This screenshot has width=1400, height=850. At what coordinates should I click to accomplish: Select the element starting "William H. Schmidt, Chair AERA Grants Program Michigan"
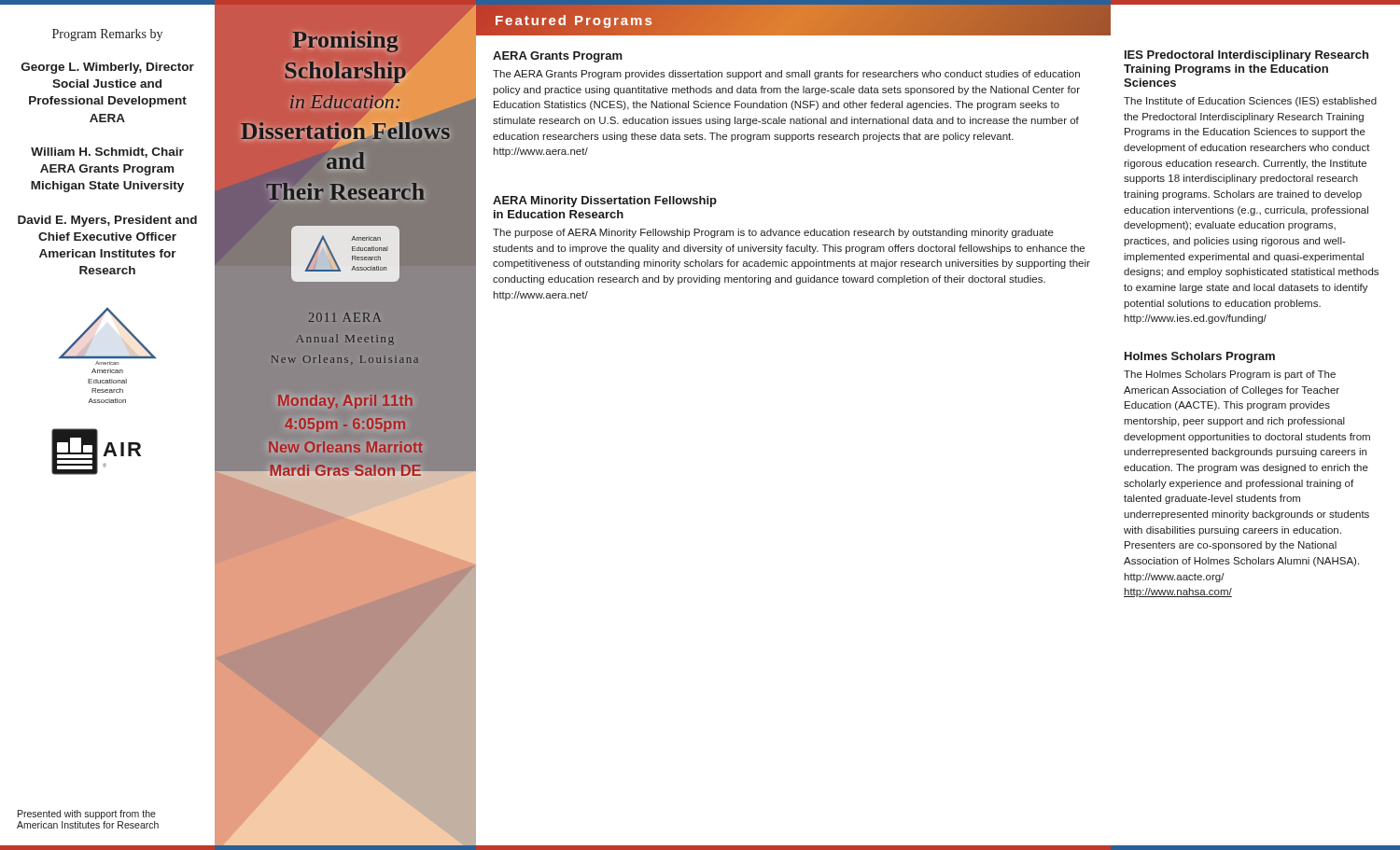click(x=107, y=169)
